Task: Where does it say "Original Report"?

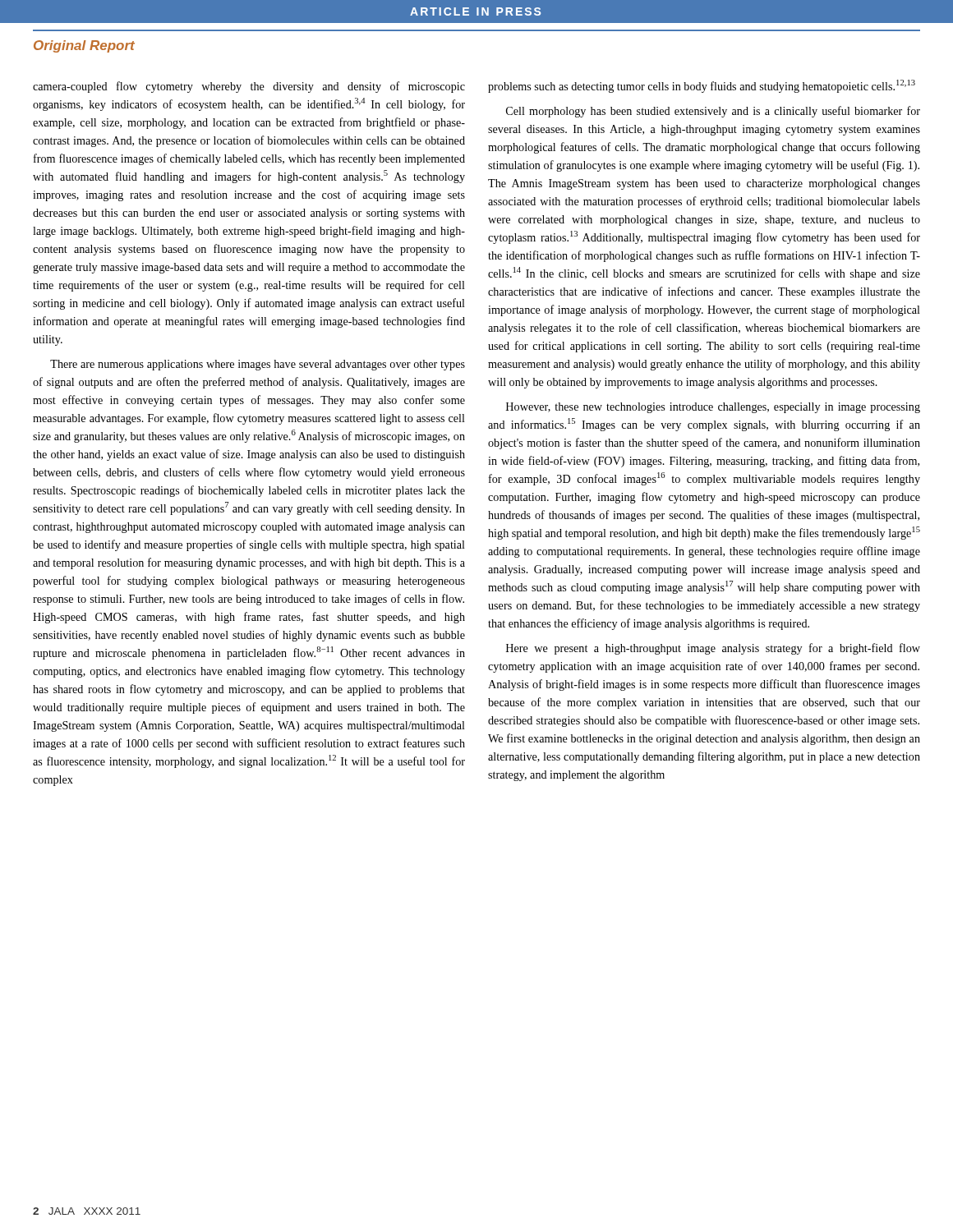Action: 84,46
